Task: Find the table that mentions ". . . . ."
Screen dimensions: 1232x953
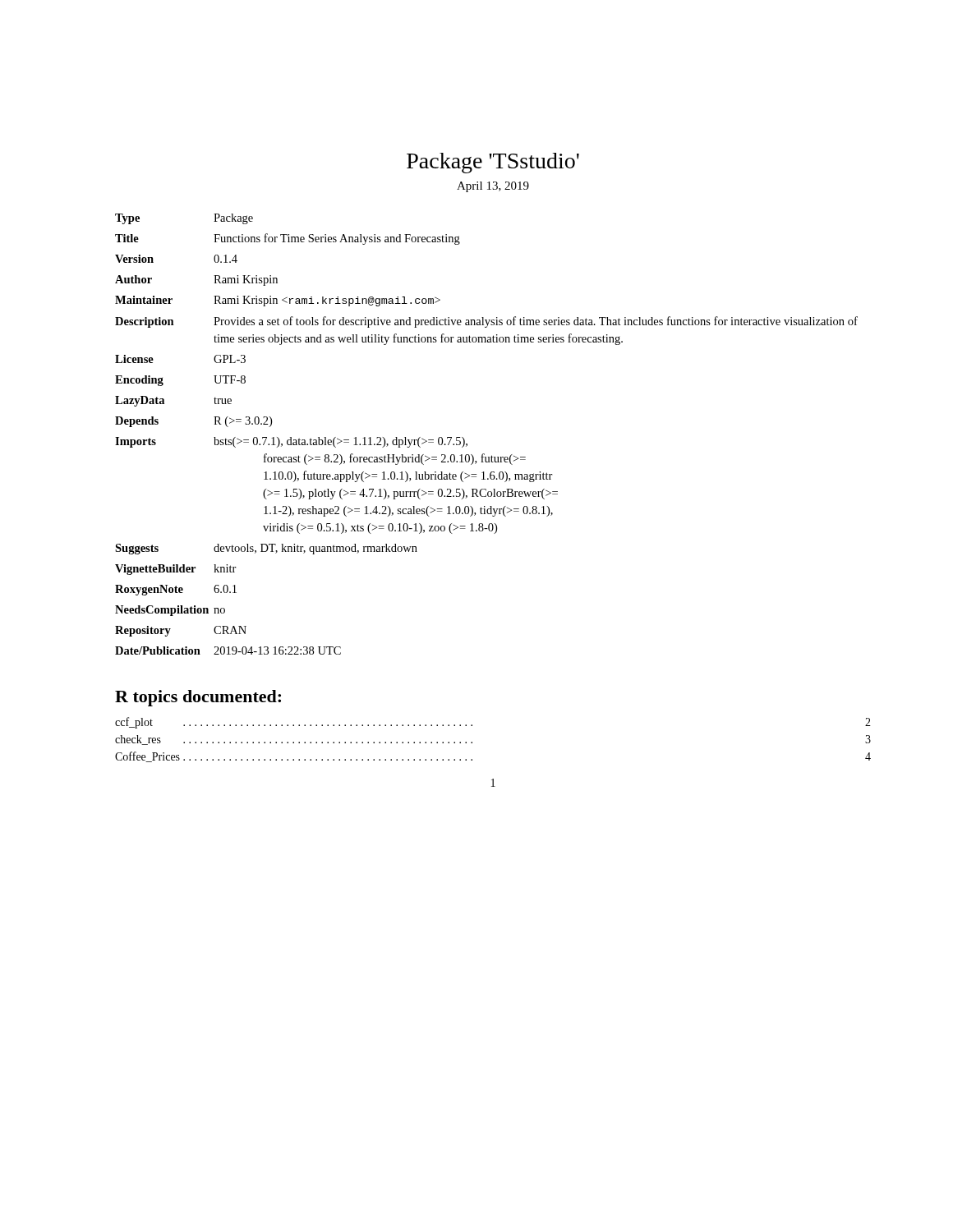Action: pyautogui.click(x=493, y=740)
